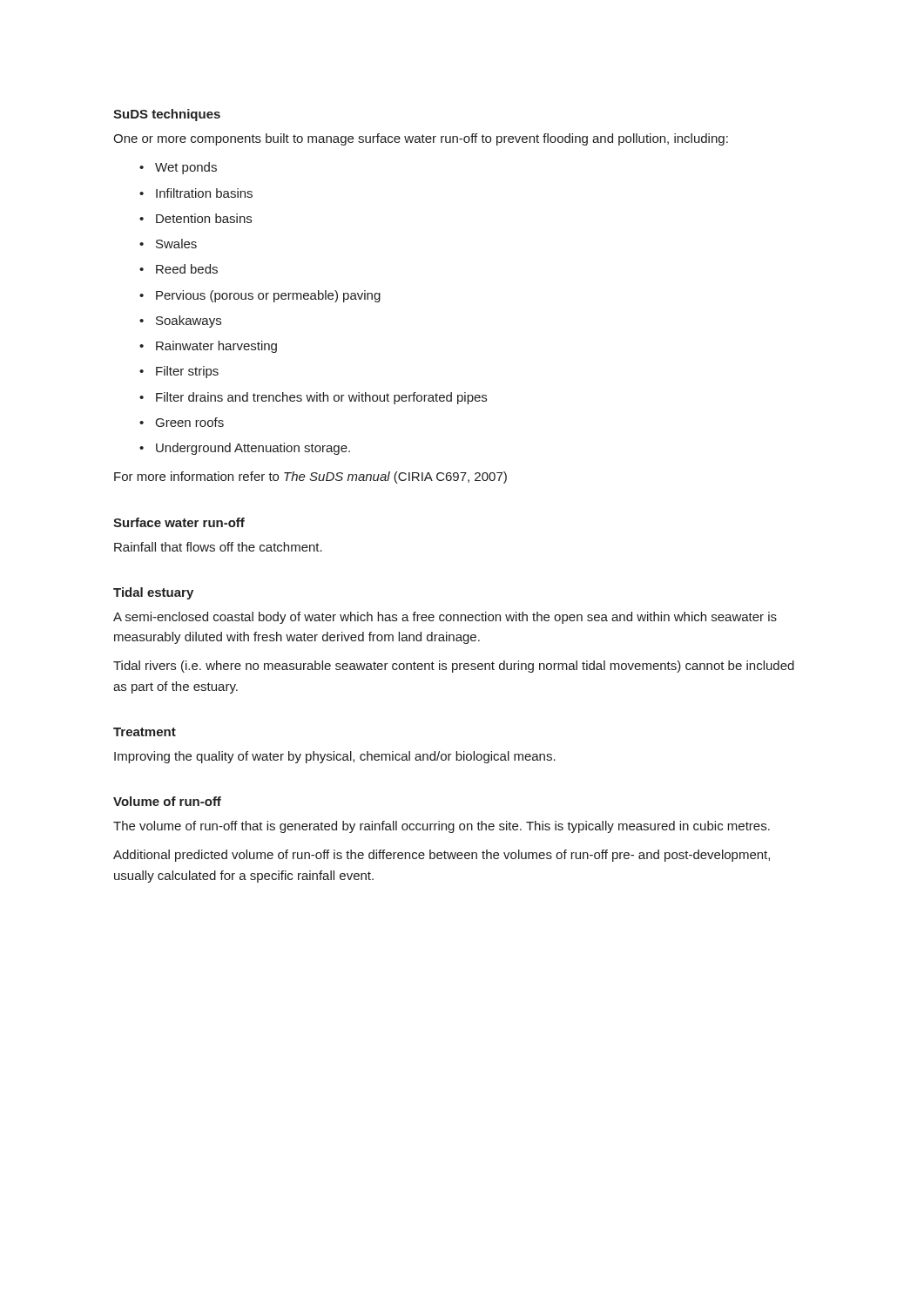924x1307 pixels.
Task: Navigate to the passage starting "Reed beds"
Action: coord(187,269)
